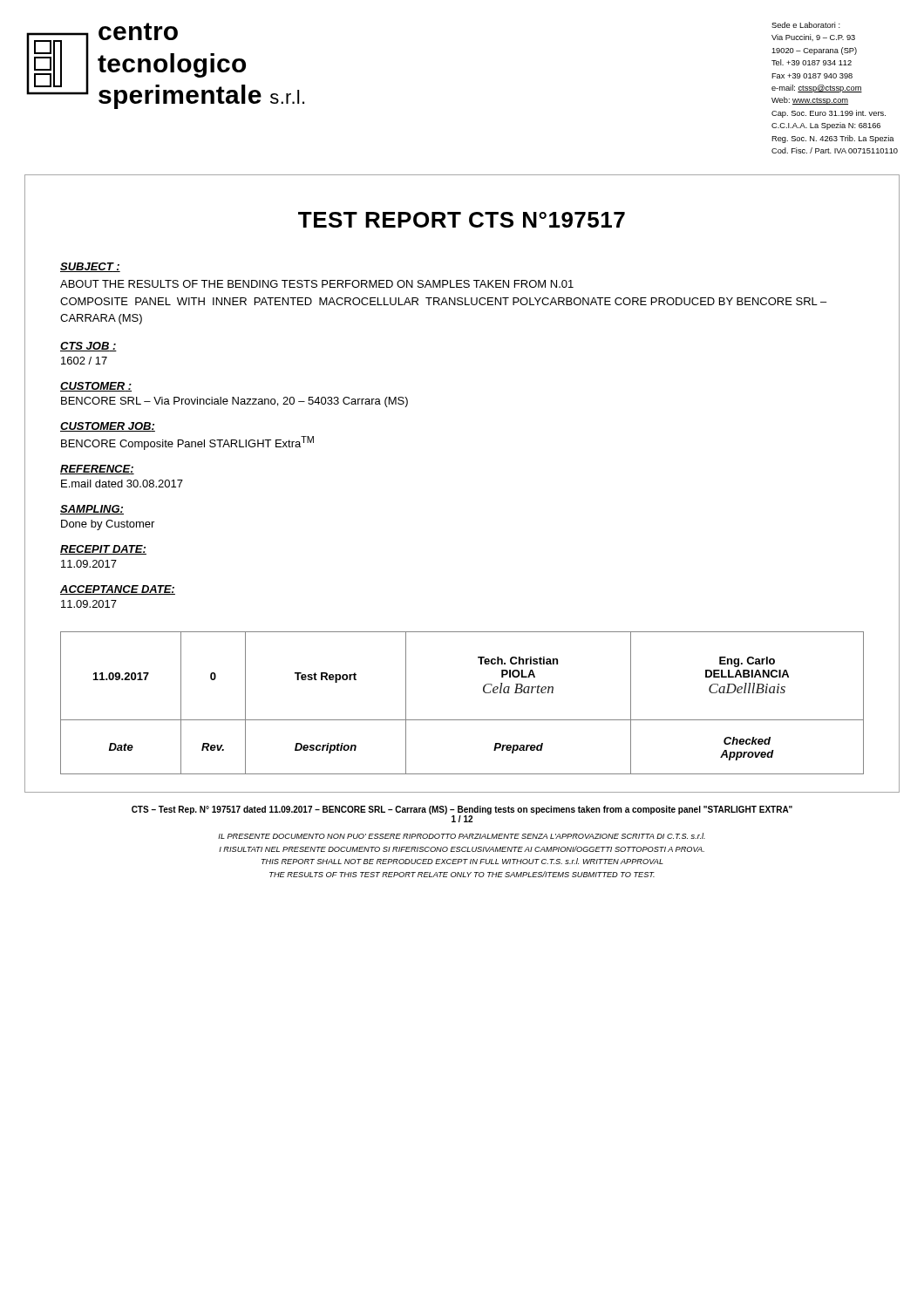Viewport: 924px width, 1308px height.
Task: Navigate to the text starting "1602 / 17"
Action: coord(84,360)
